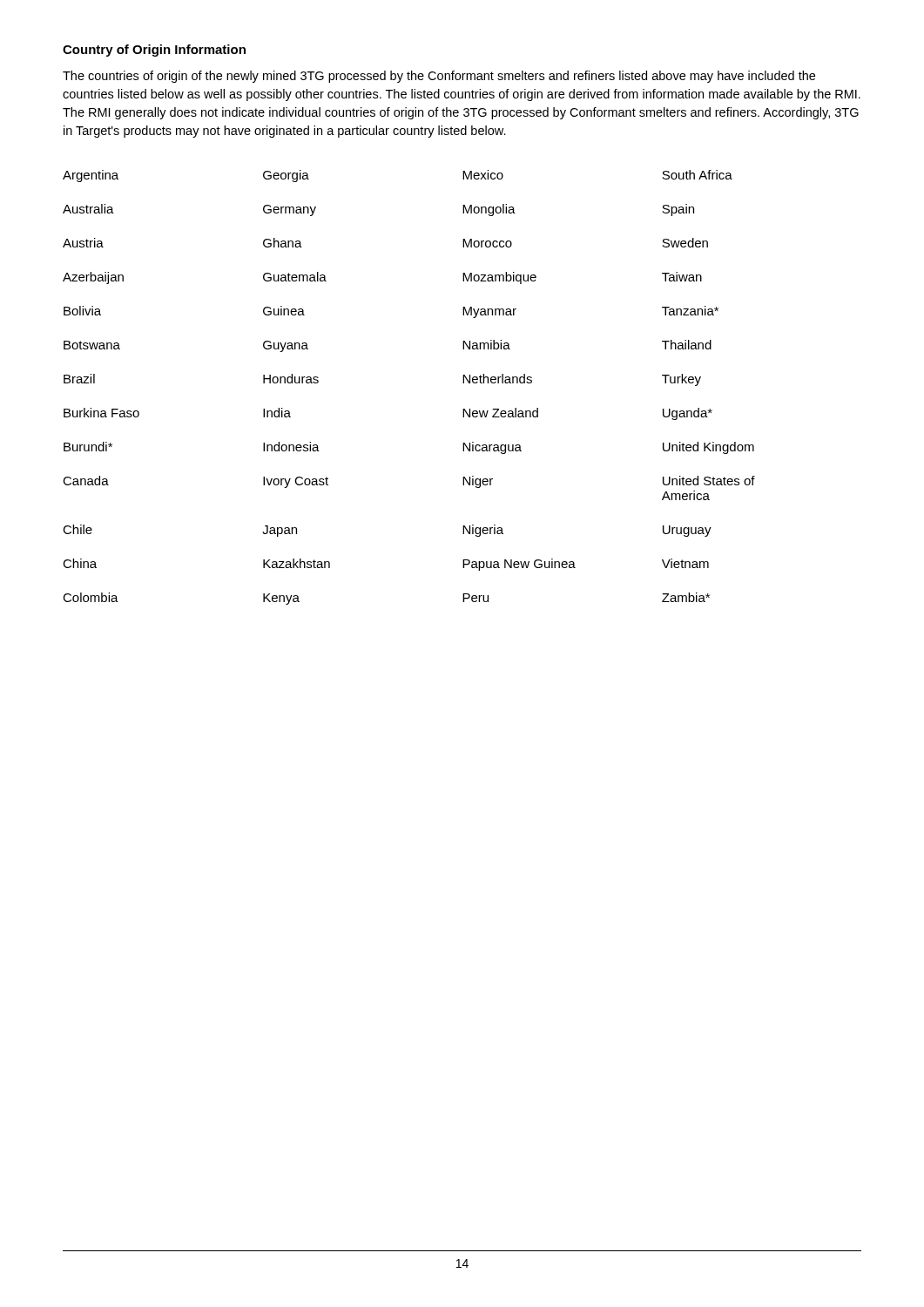Locate the list item containing "Papua New Guinea"

(519, 563)
